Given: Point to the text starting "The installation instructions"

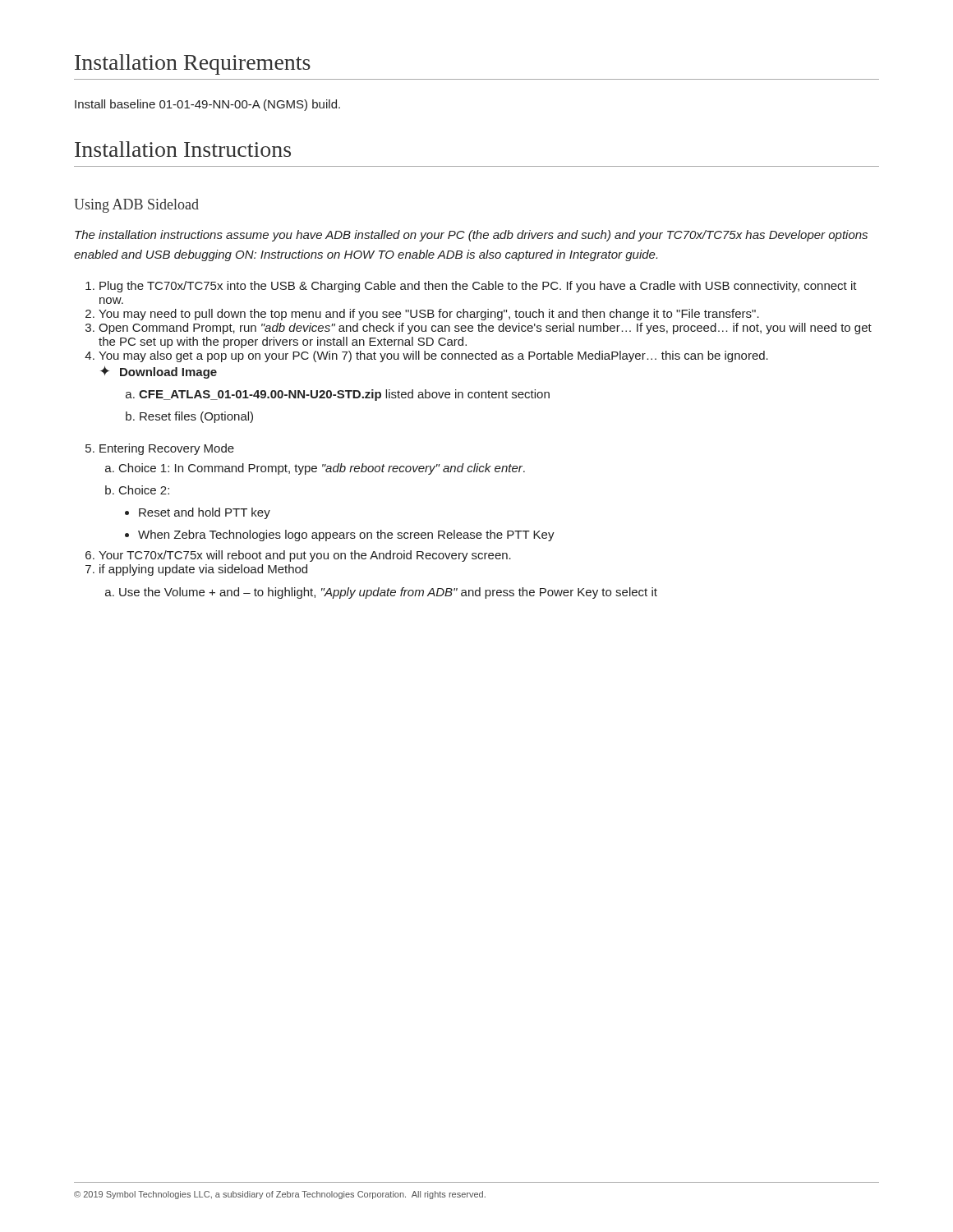Looking at the screenshot, I should click(476, 244).
